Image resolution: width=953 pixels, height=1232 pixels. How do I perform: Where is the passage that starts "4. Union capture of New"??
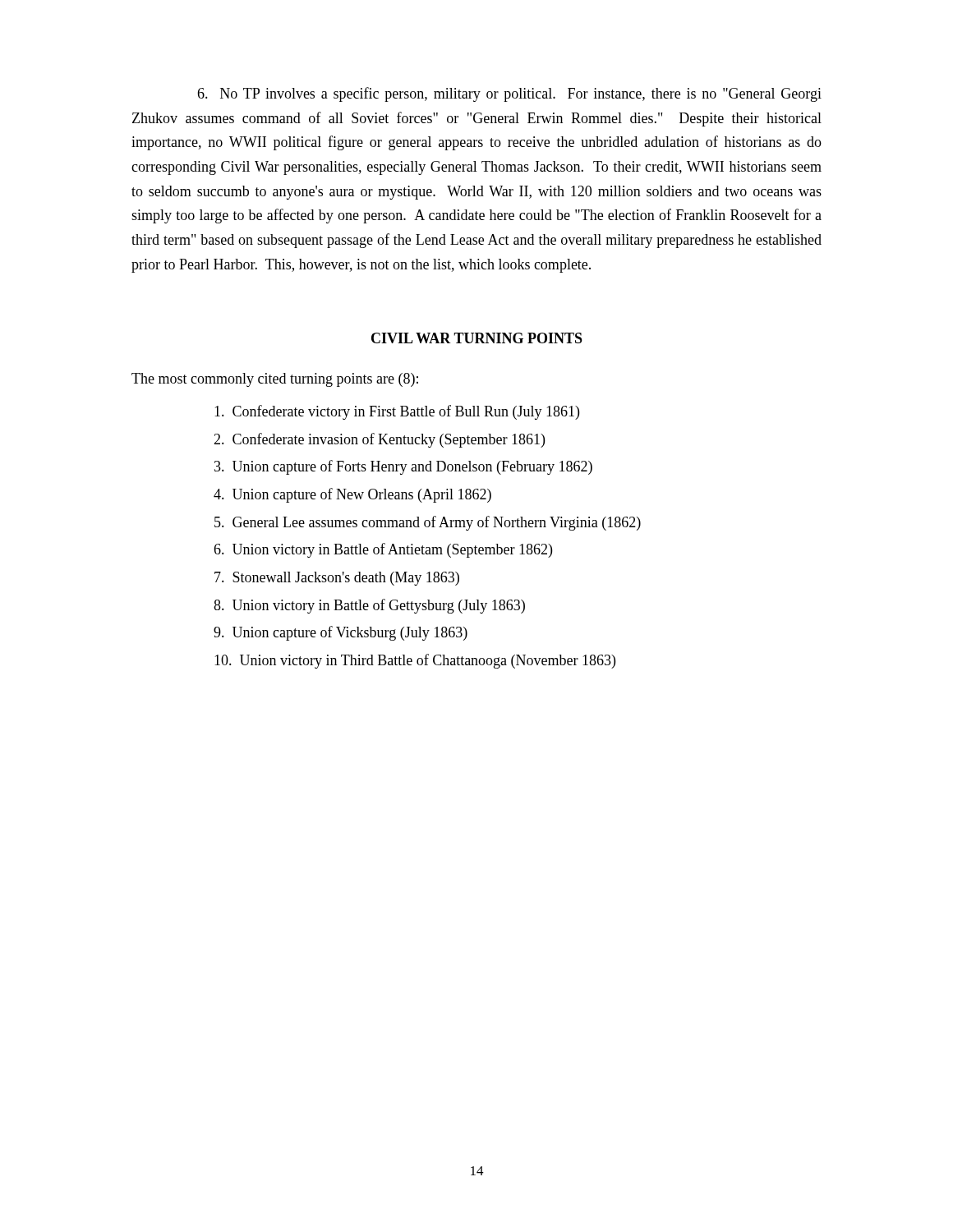pyautogui.click(x=353, y=494)
